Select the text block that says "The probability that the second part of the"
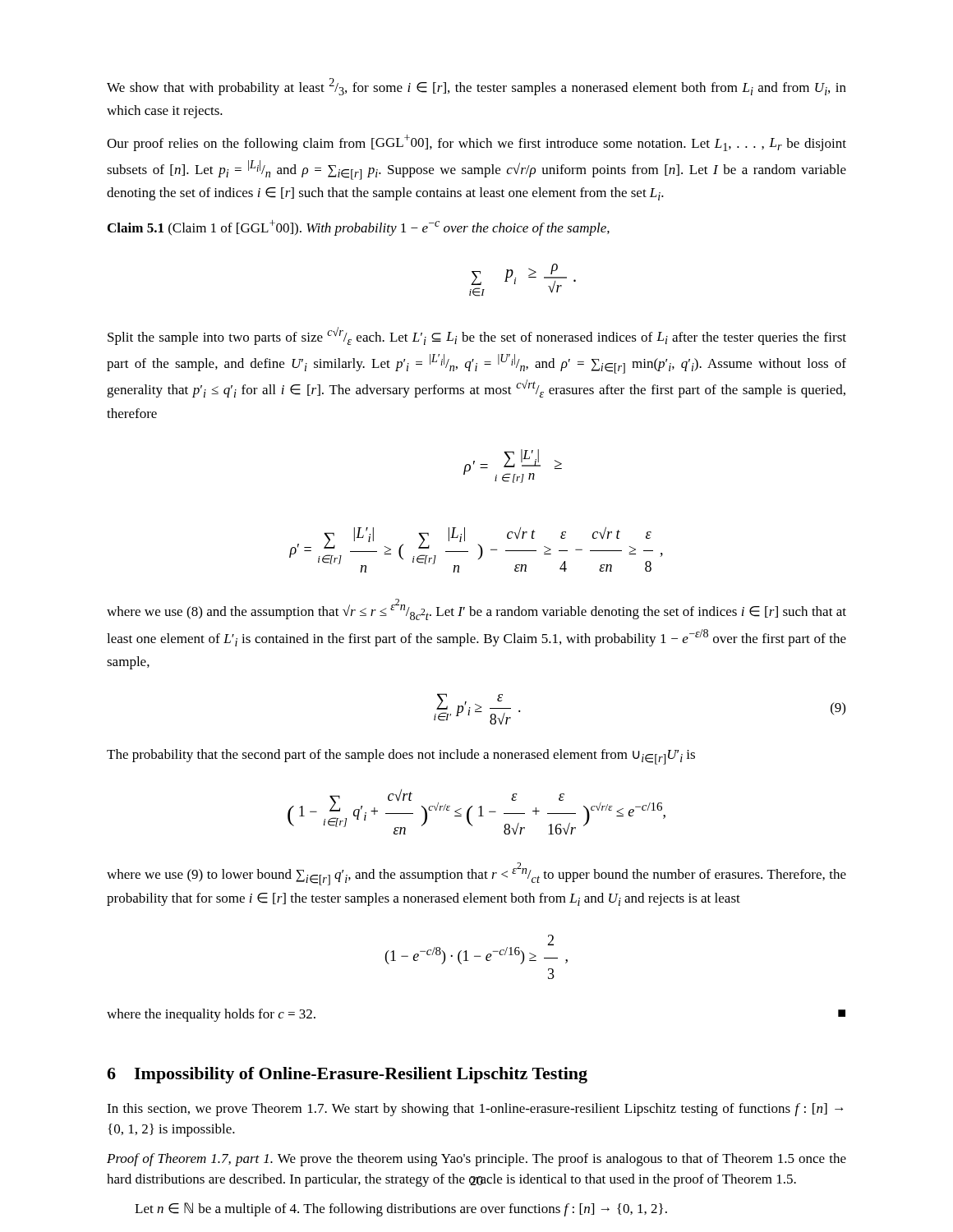Image resolution: width=953 pixels, height=1232 pixels. click(401, 755)
